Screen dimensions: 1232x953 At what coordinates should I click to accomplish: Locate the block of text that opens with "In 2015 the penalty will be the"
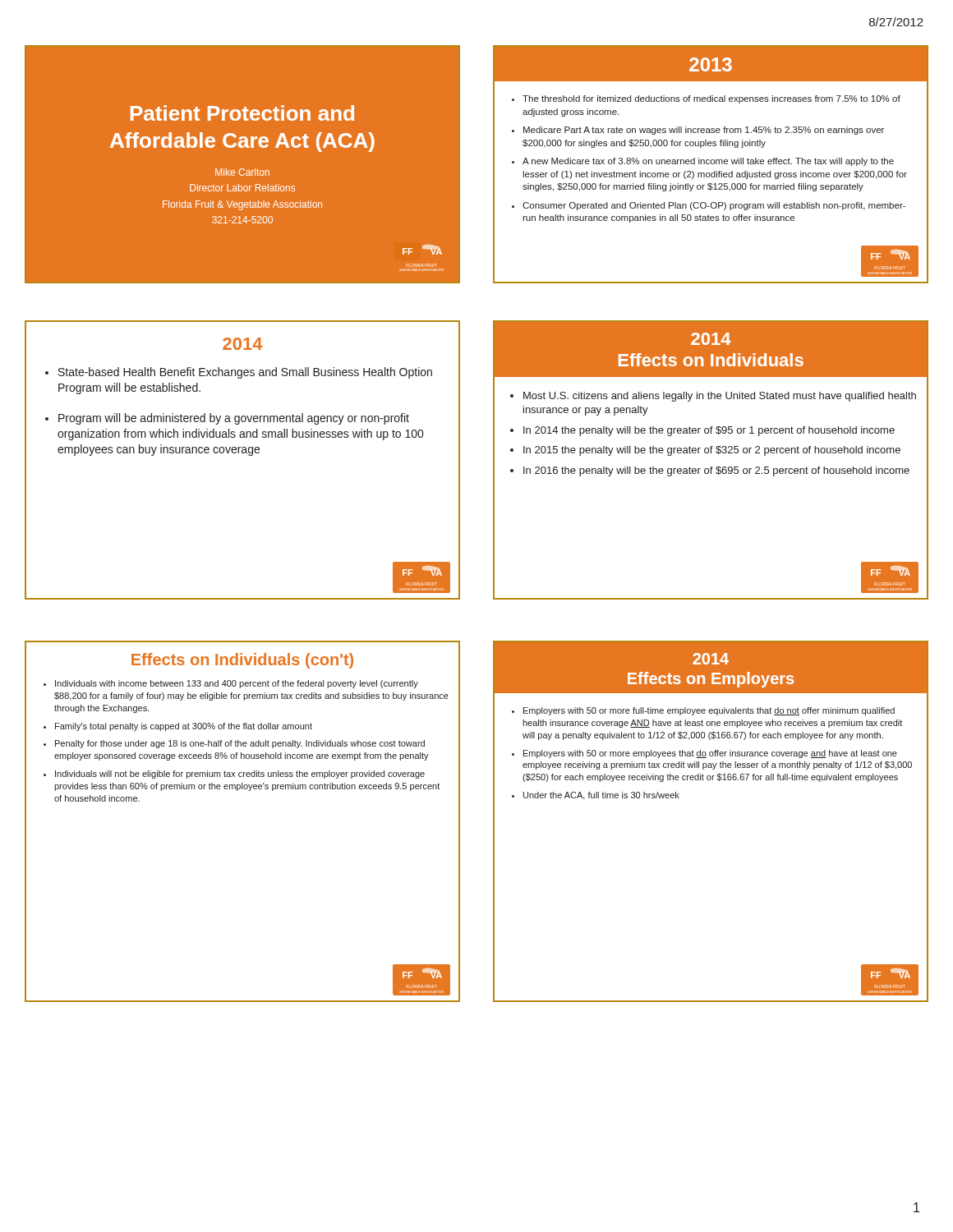point(712,450)
